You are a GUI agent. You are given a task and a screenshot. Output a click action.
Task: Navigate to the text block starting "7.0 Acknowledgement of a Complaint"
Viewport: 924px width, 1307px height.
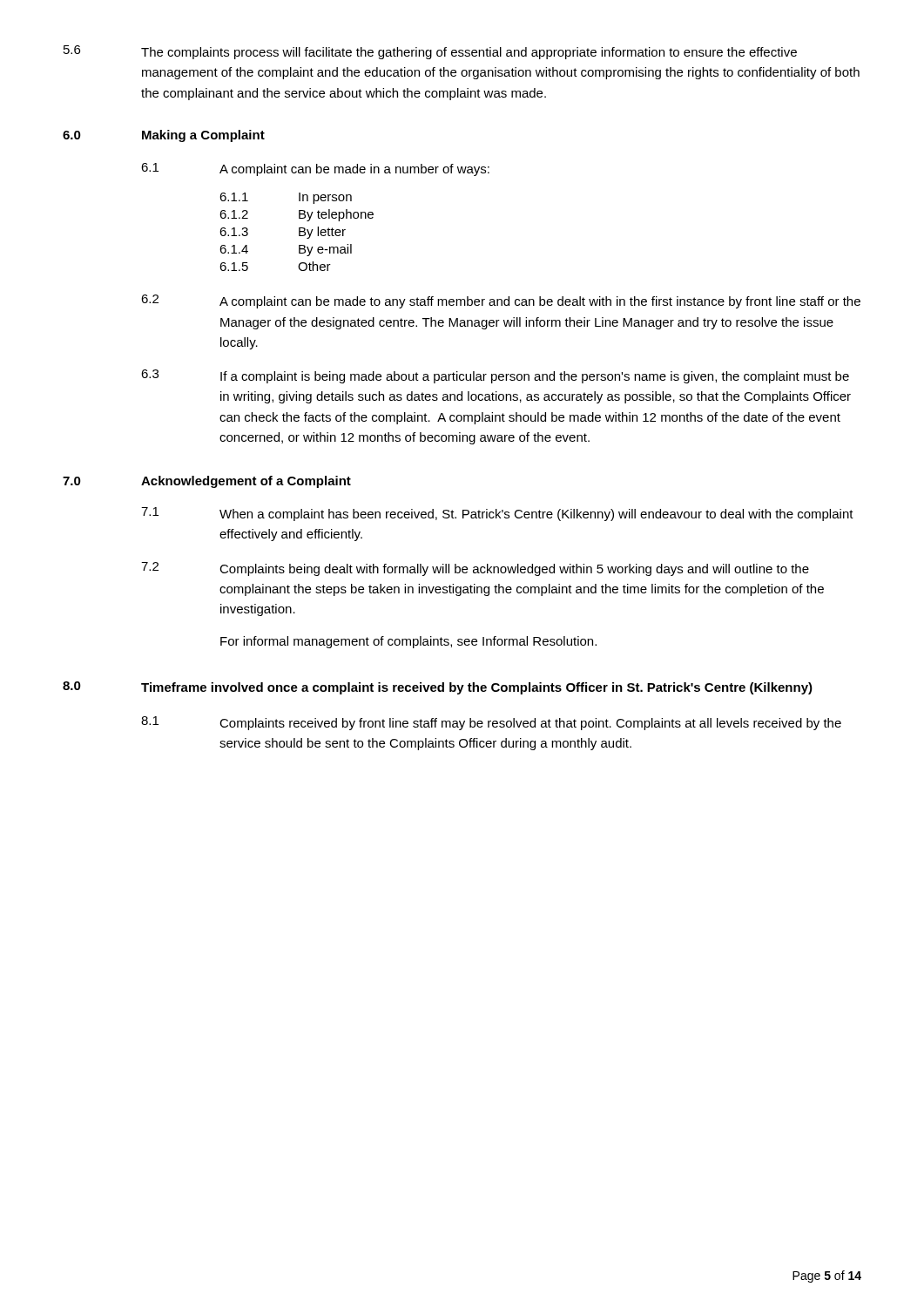pyautogui.click(x=207, y=482)
